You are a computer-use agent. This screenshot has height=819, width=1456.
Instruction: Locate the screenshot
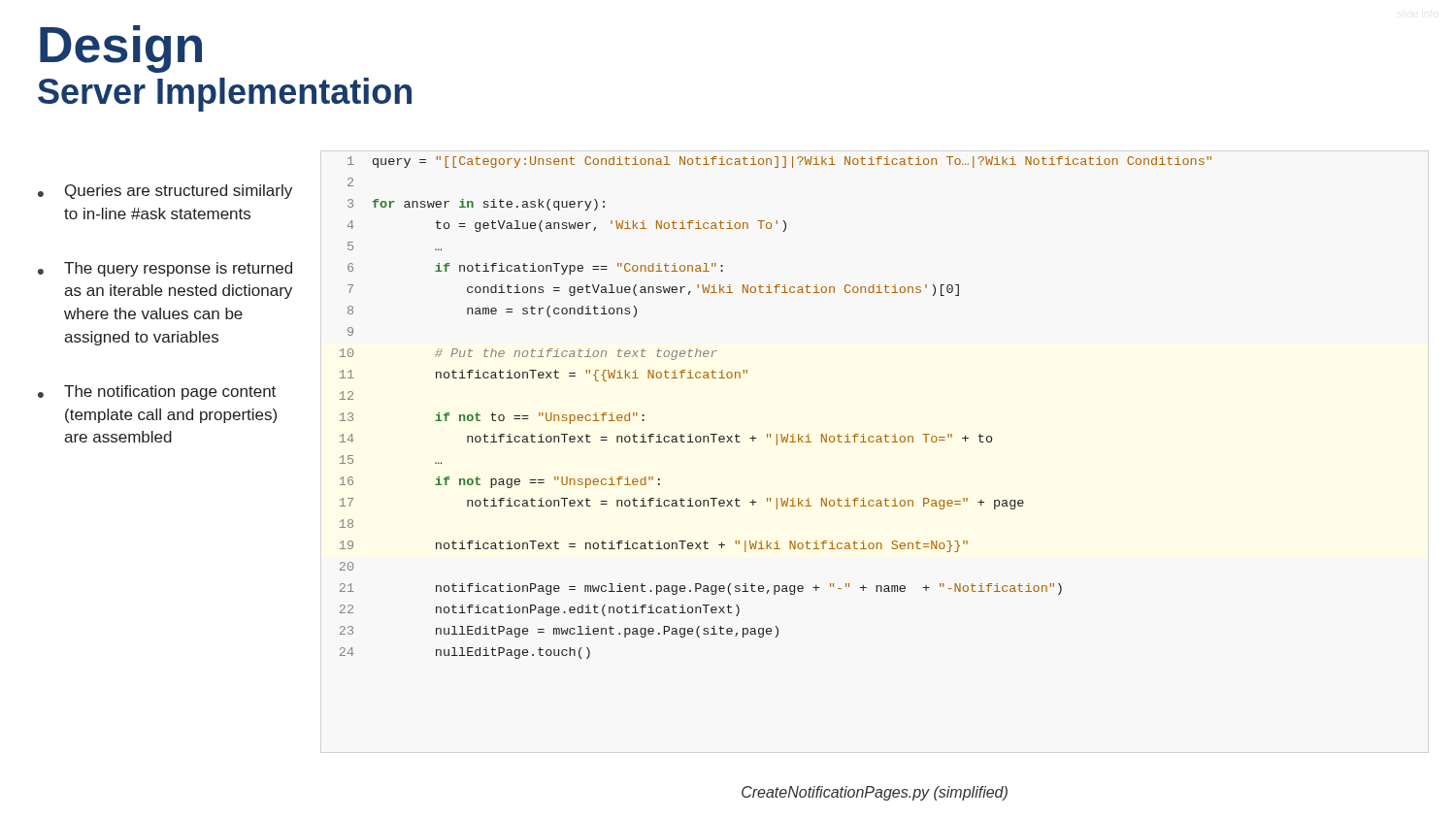click(875, 452)
